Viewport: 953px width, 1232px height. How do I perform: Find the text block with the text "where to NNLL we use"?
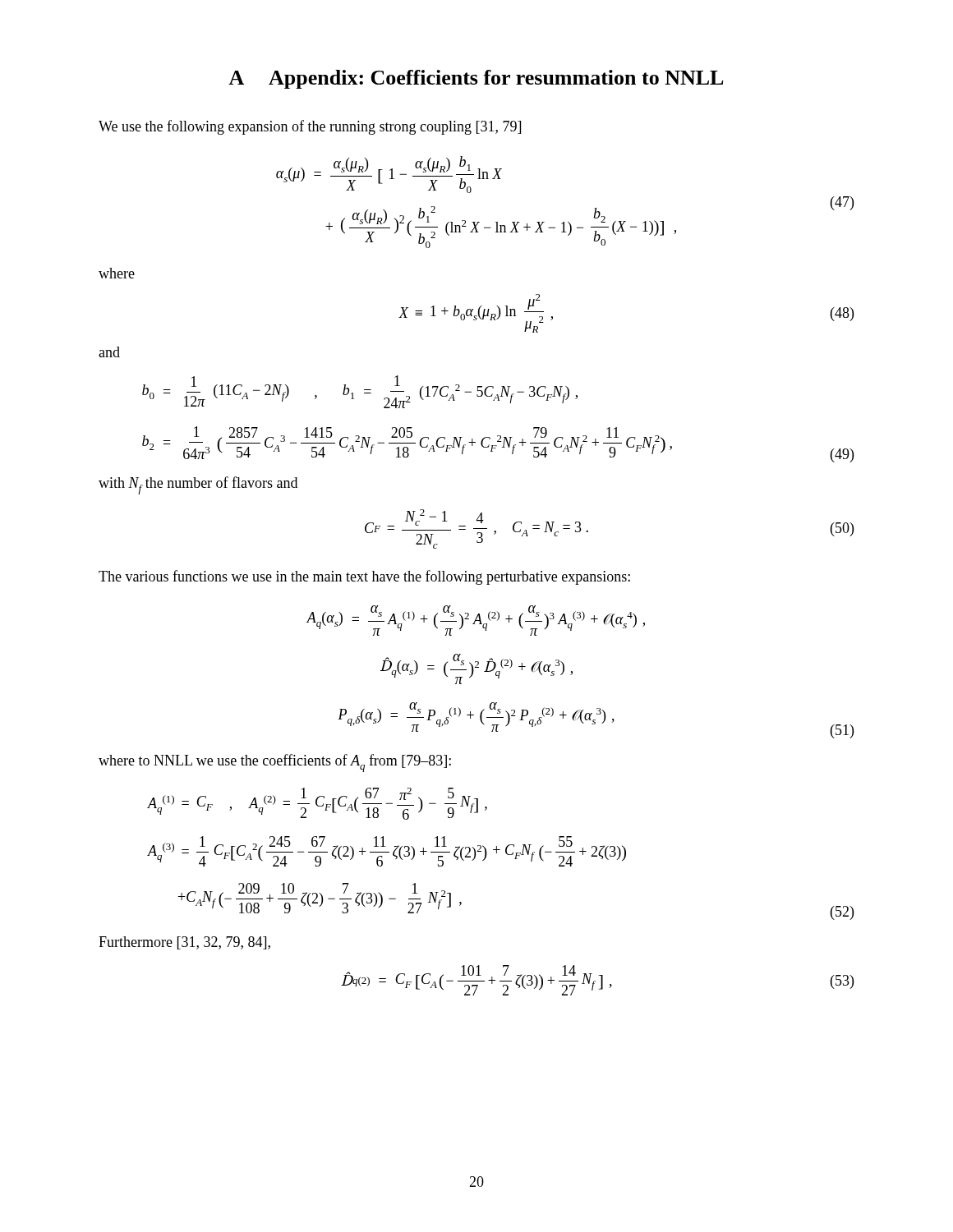[275, 762]
